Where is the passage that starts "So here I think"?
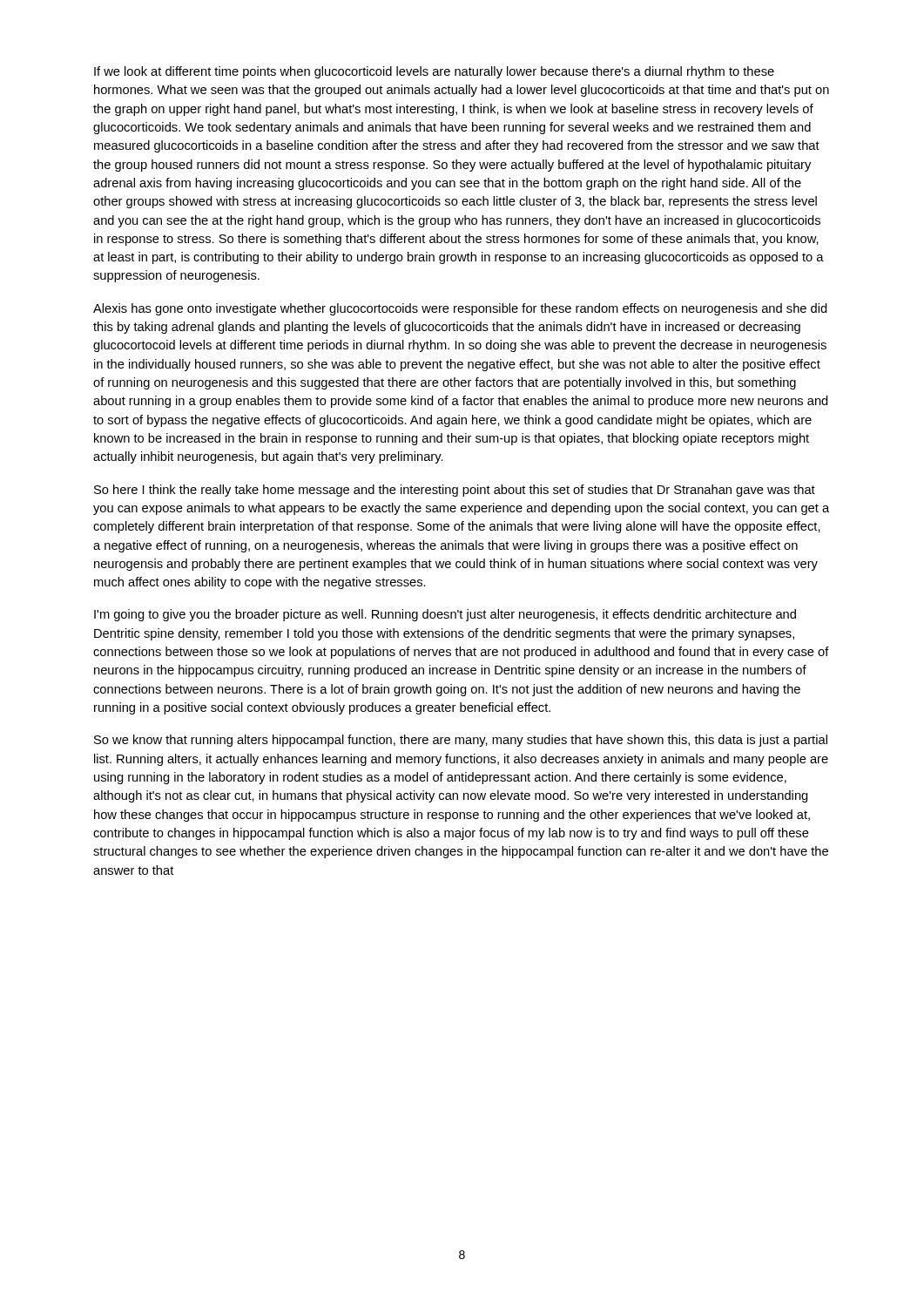The image size is (924, 1307). (461, 536)
